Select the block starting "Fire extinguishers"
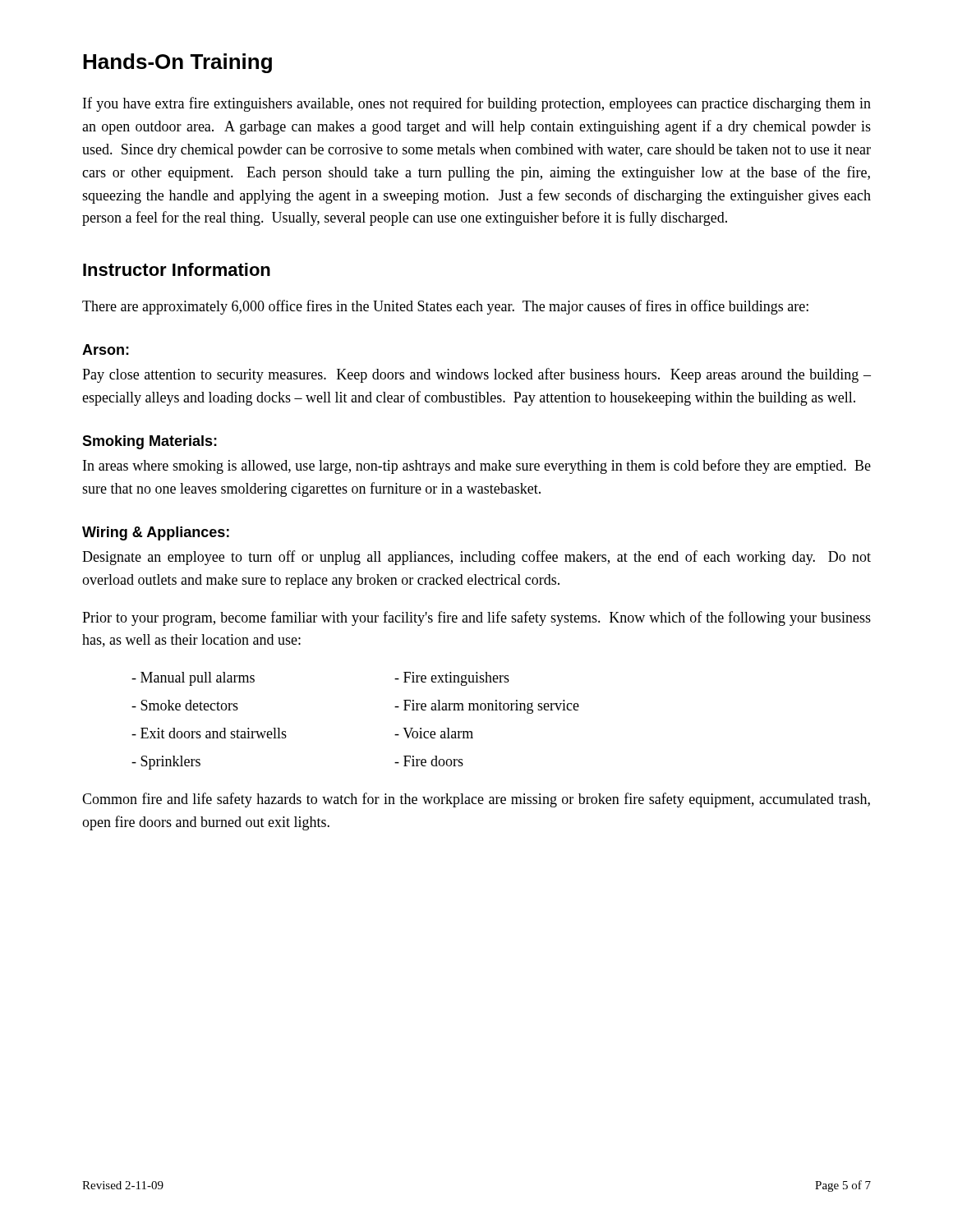The height and width of the screenshot is (1232, 953). 452,678
